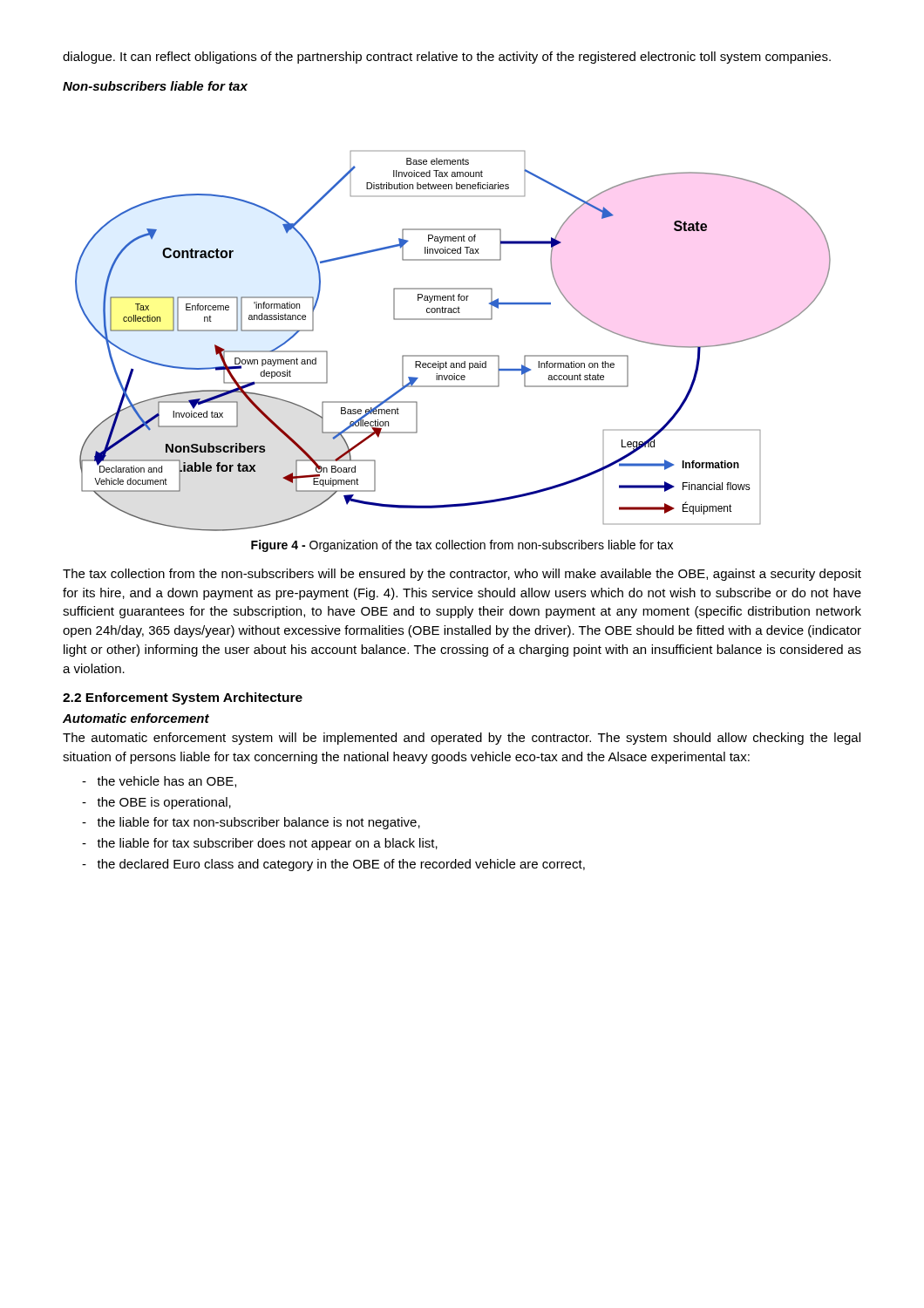Select the text starting "2.2 Enforcement System Architecture"
Image resolution: width=924 pixels, height=1308 pixels.
point(183,697)
